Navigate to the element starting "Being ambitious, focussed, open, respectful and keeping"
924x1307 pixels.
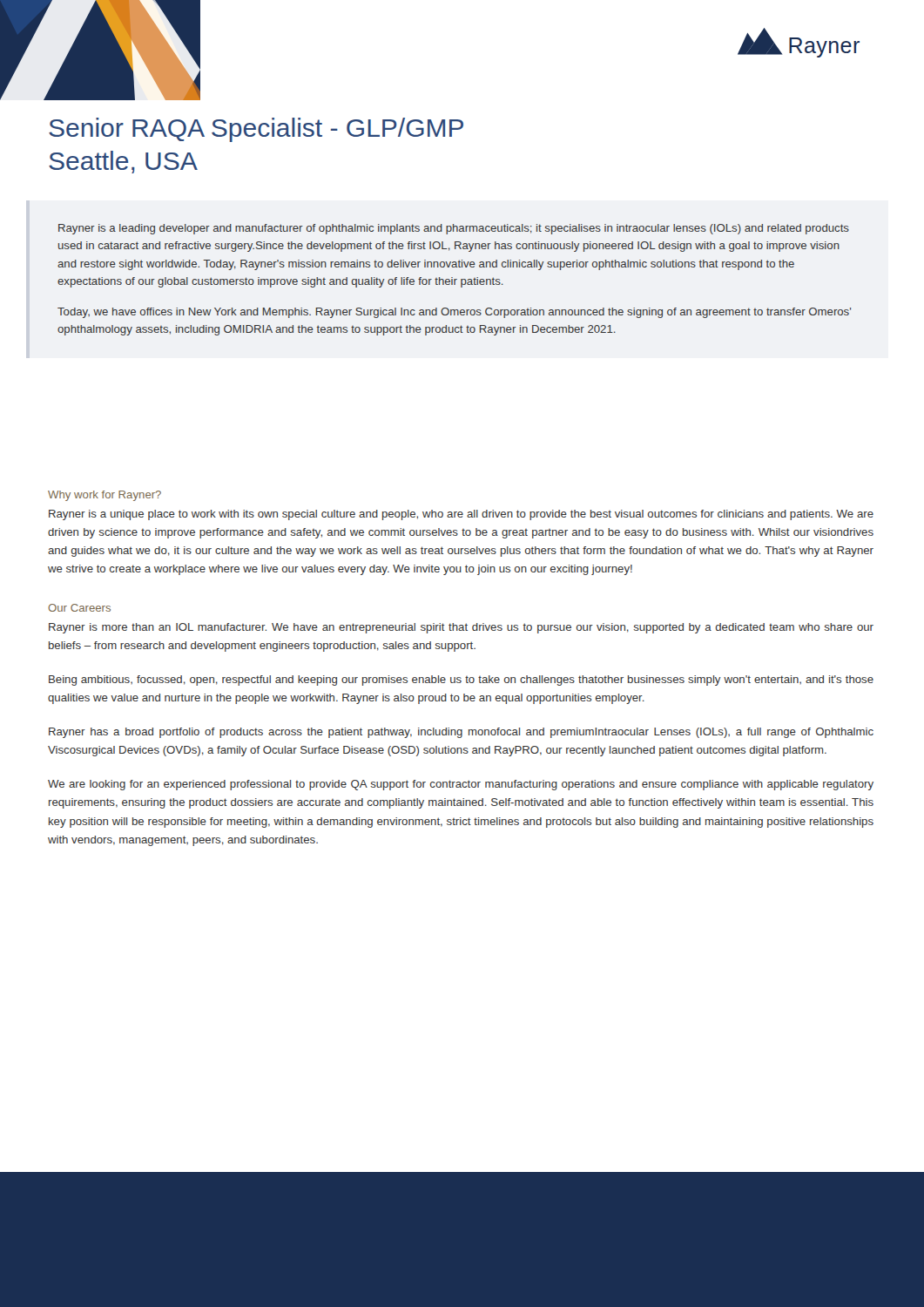461,688
